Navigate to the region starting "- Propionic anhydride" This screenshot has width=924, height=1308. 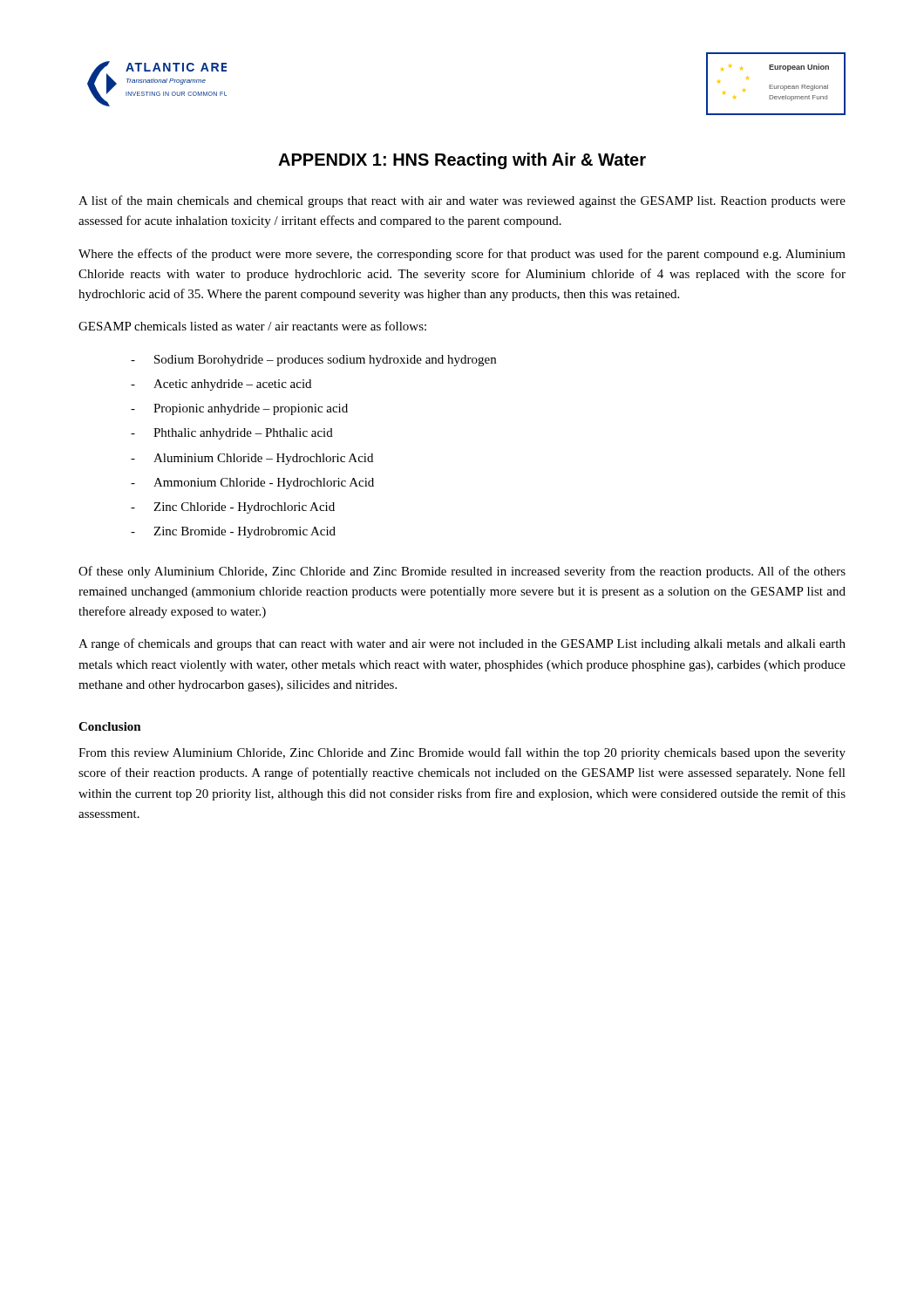[239, 409]
